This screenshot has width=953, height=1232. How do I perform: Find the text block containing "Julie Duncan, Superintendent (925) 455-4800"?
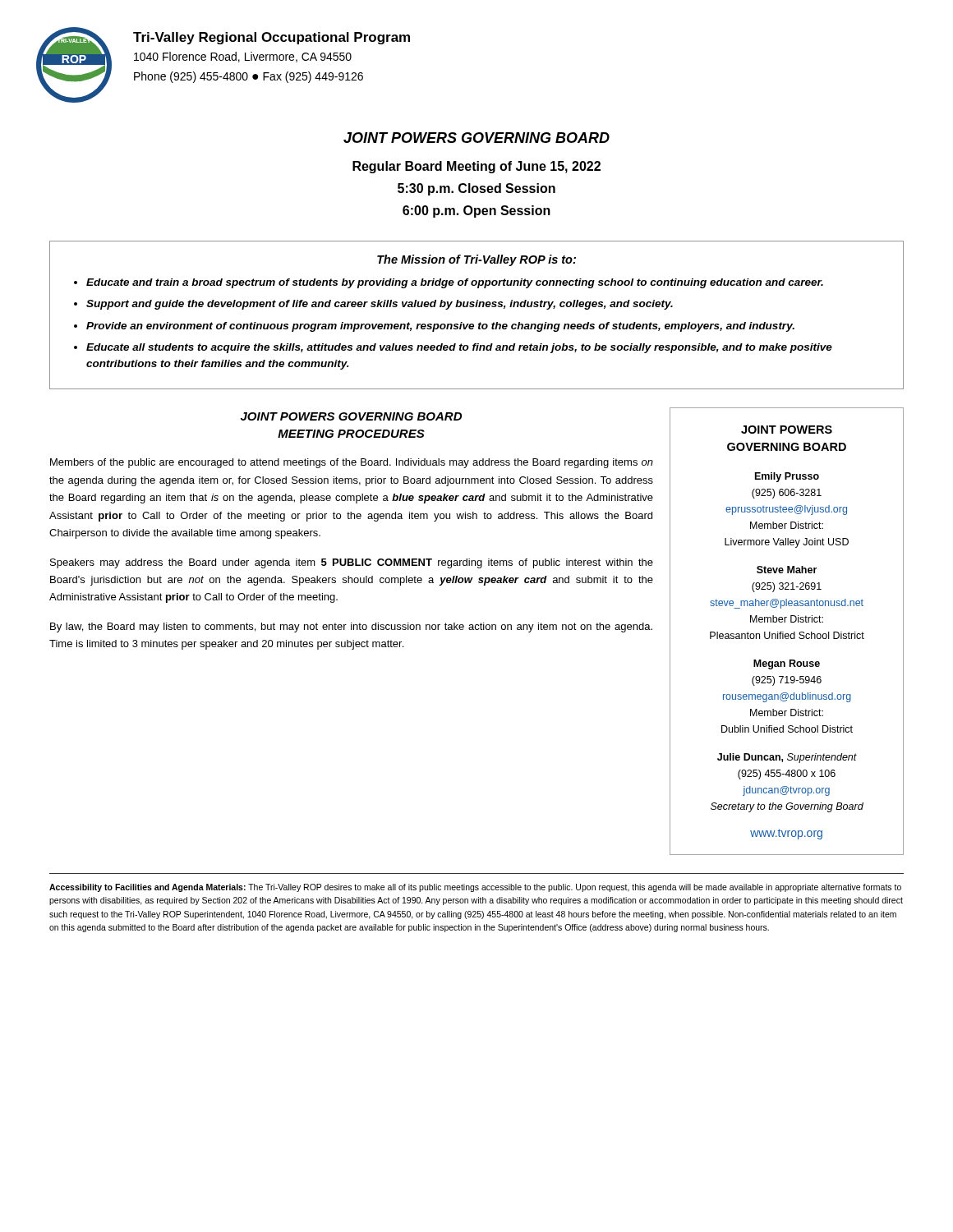787,782
